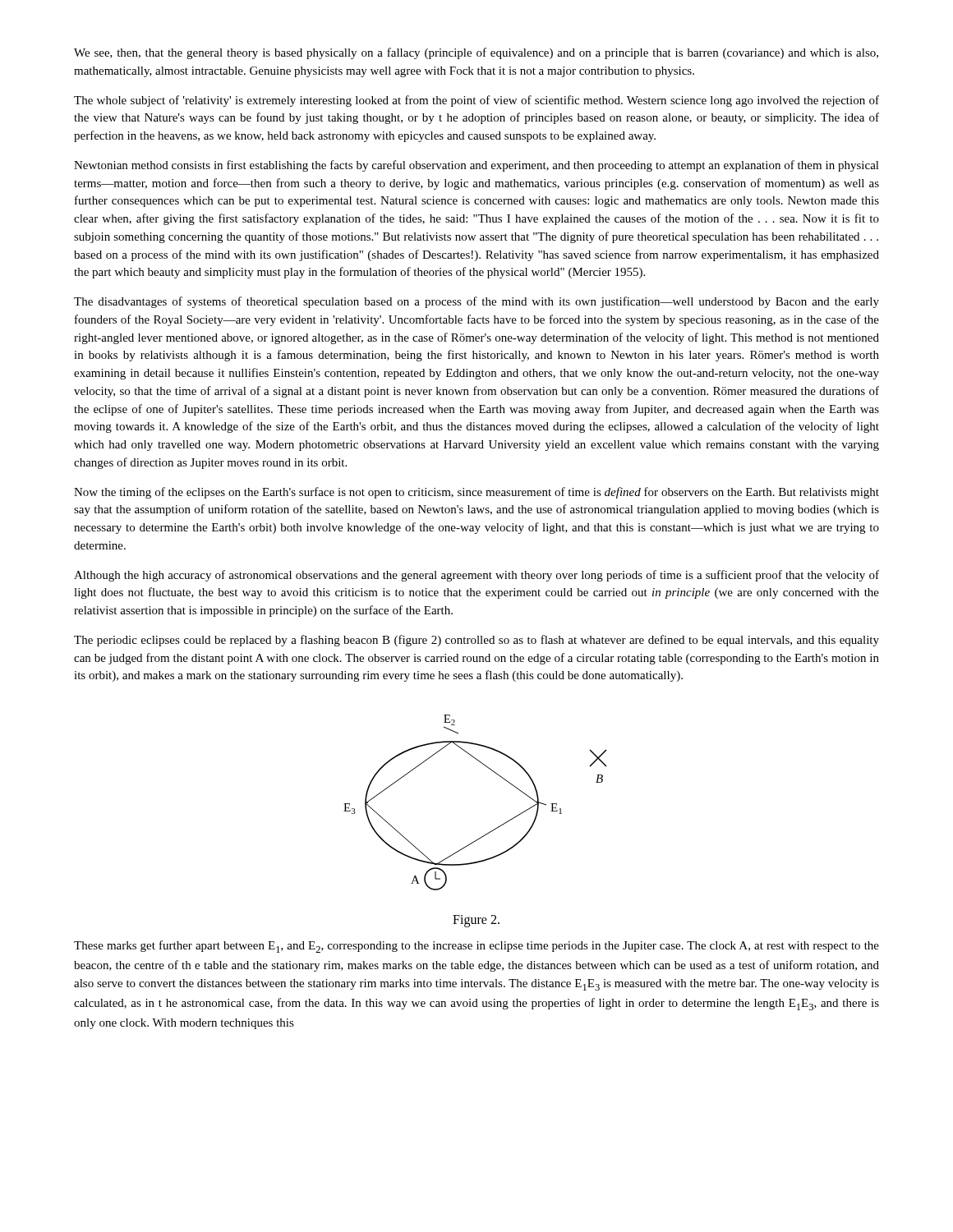Locate the illustration
Viewport: 953px width, 1232px height.
pyautogui.click(x=476, y=803)
